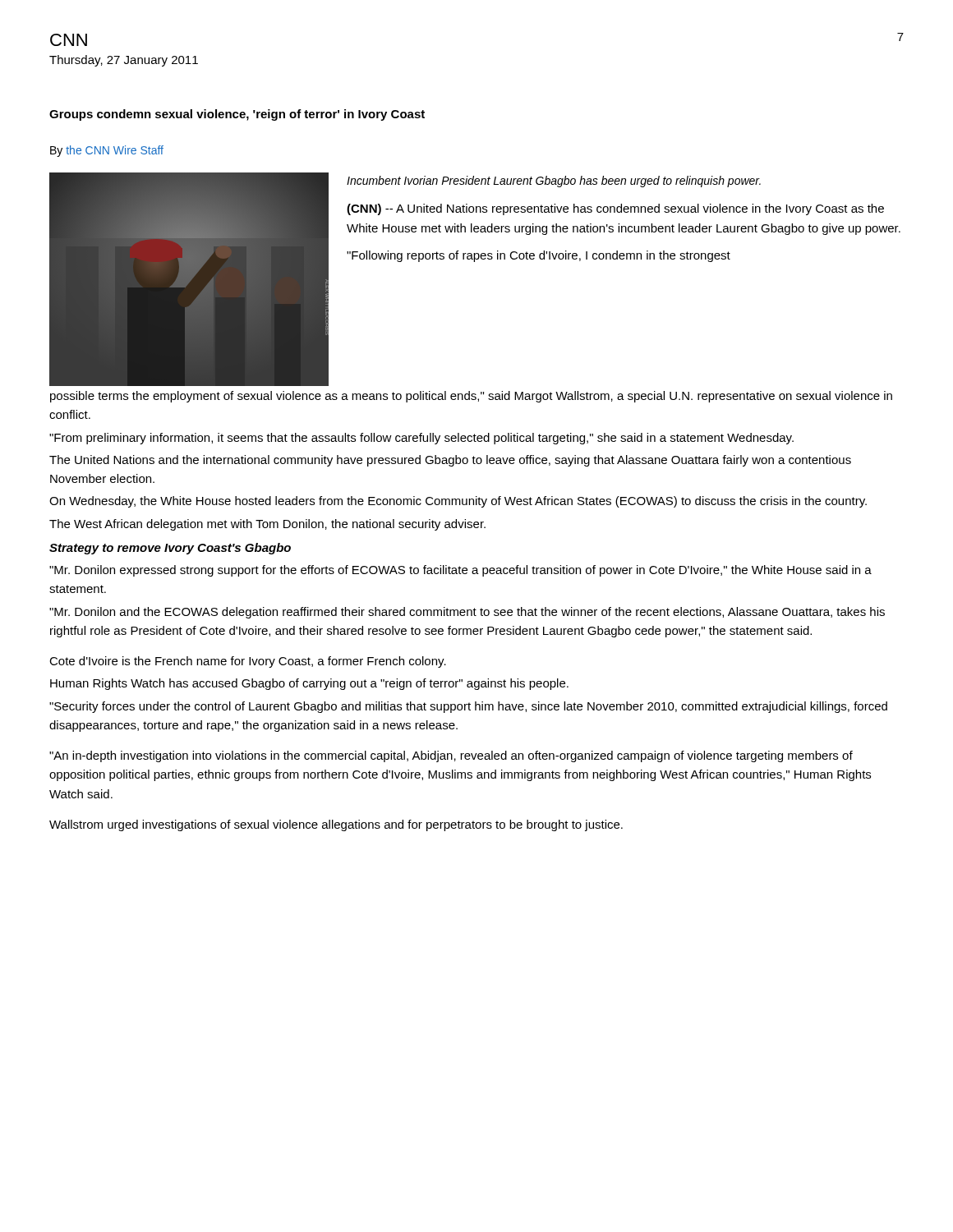Point to the block beginning "The United Nations and the"
The image size is (953, 1232).
coord(450,469)
